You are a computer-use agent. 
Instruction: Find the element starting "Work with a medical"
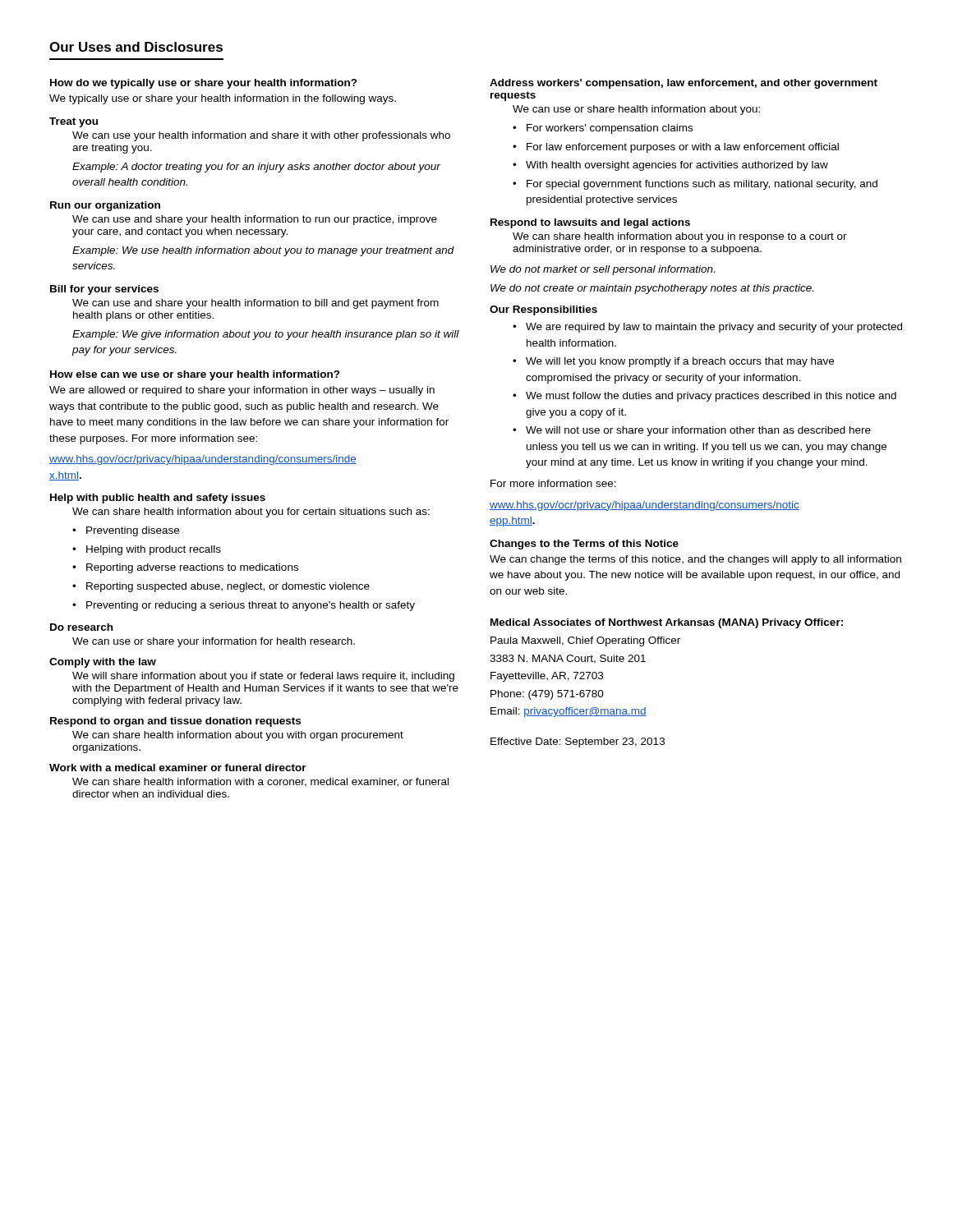(x=178, y=768)
